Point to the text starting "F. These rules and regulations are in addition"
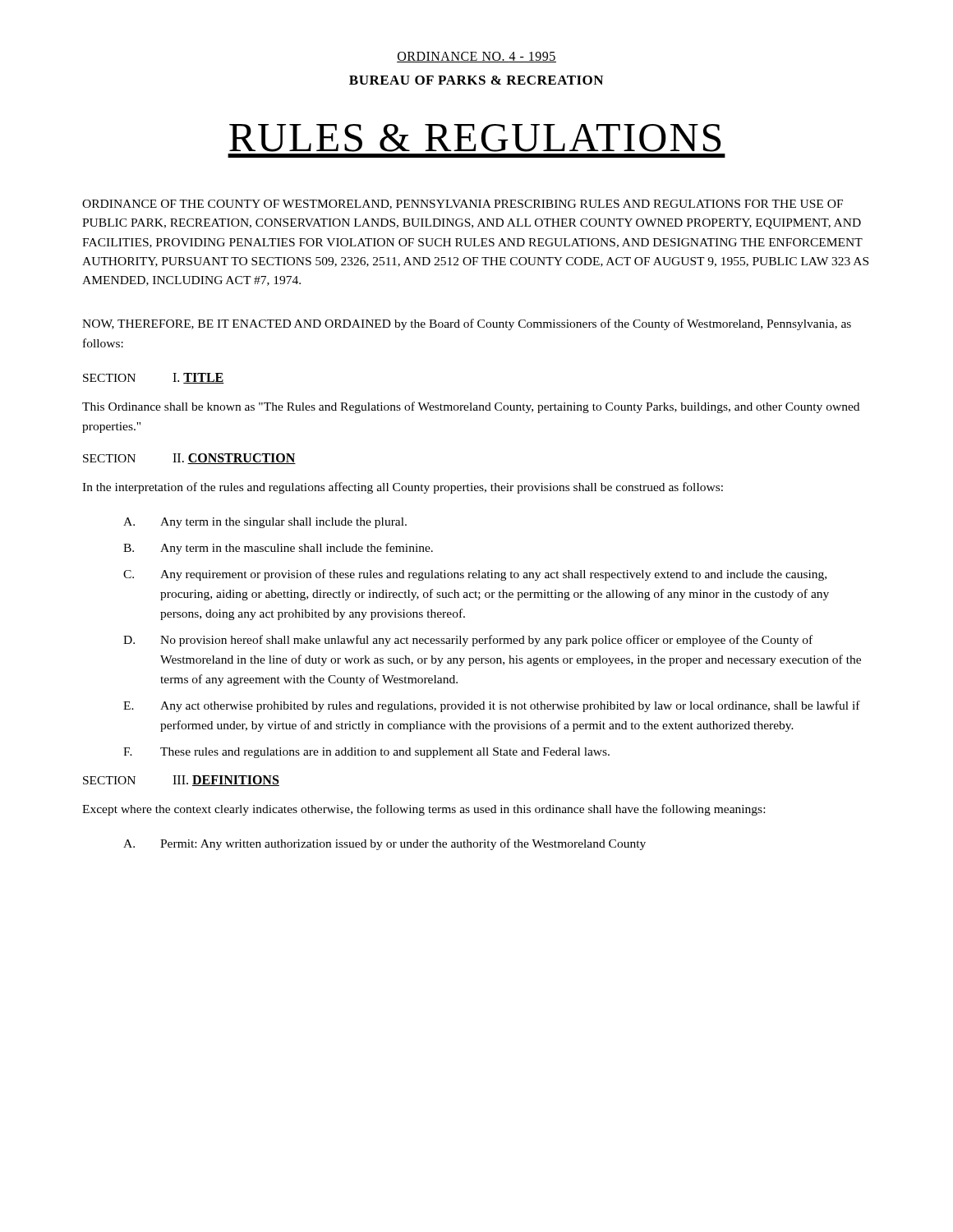The width and height of the screenshot is (953, 1232). (497, 752)
